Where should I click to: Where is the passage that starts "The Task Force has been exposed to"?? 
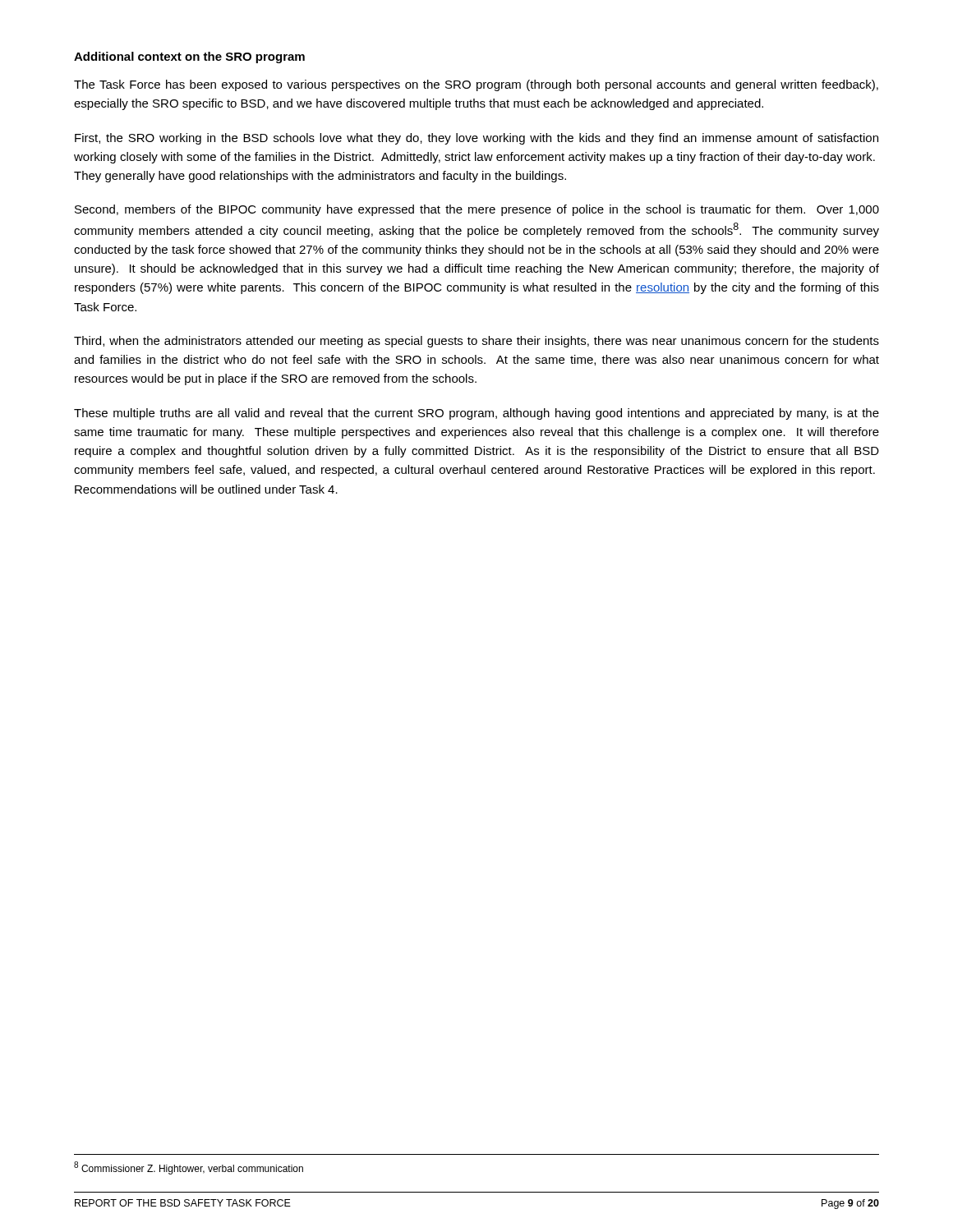[476, 94]
